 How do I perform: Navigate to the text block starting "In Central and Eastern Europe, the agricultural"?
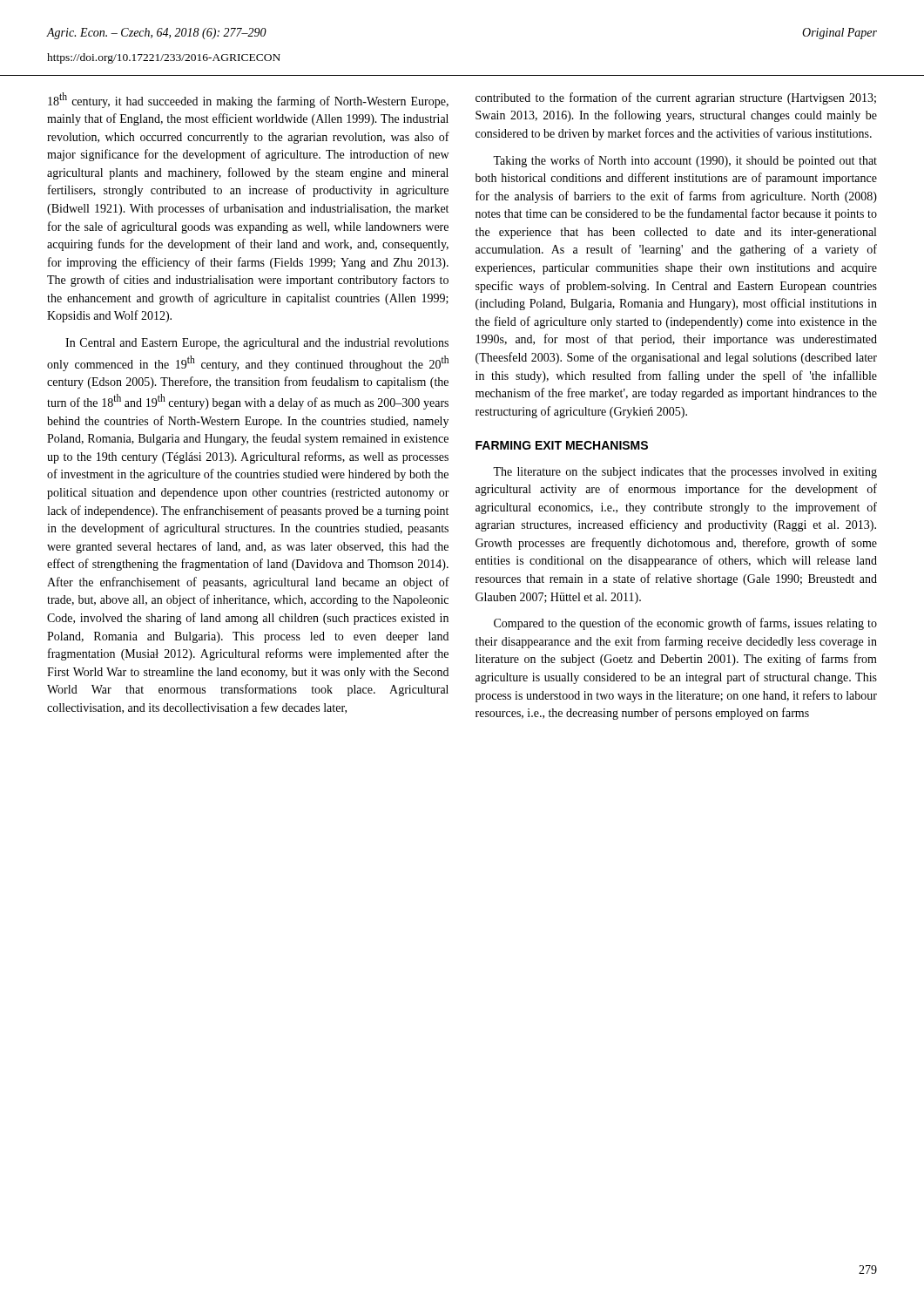coord(248,525)
